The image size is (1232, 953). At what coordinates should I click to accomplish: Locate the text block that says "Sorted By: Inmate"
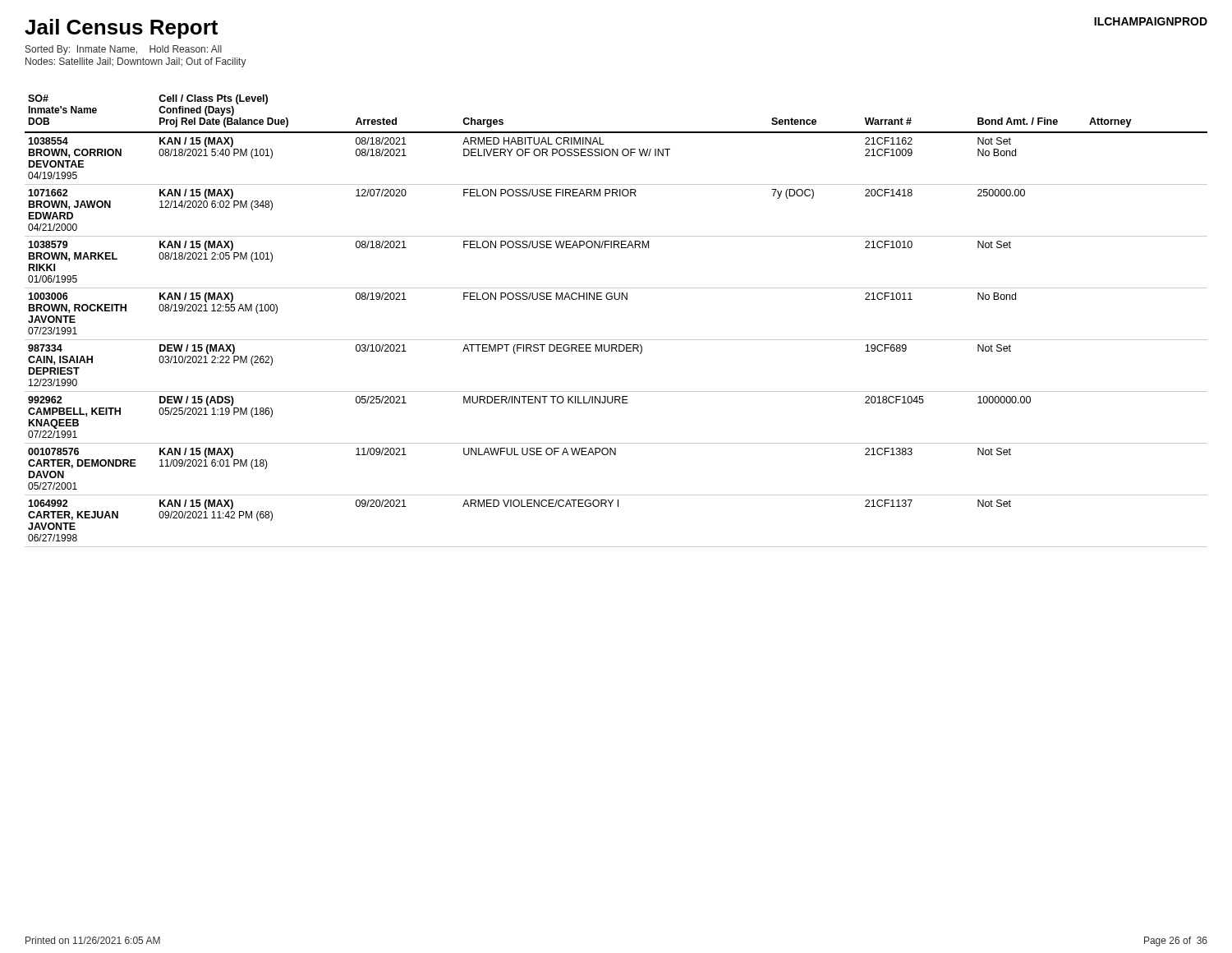click(123, 49)
